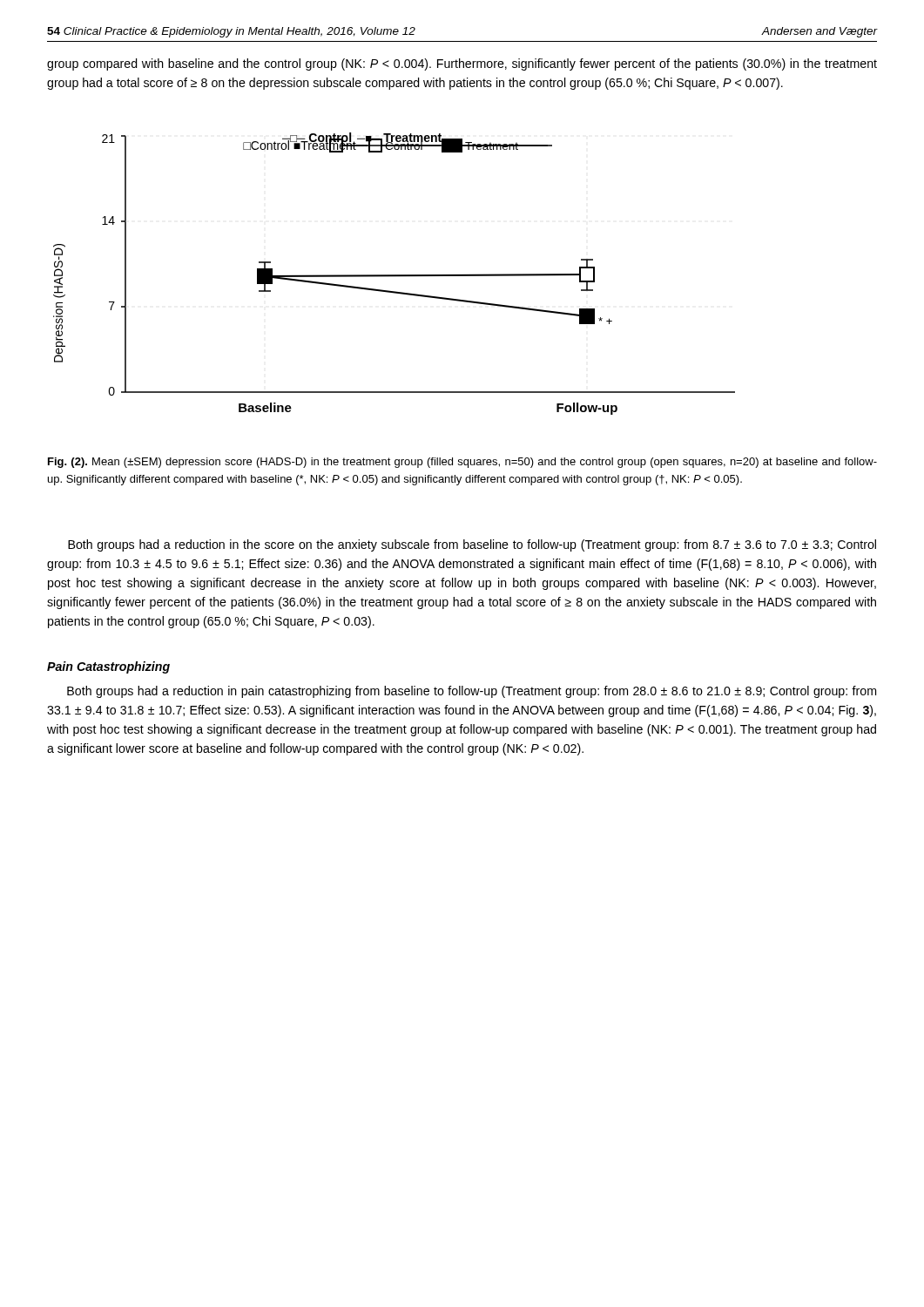Screen dimensions: 1307x924
Task: Locate the line chart
Action: coord(408,281)
